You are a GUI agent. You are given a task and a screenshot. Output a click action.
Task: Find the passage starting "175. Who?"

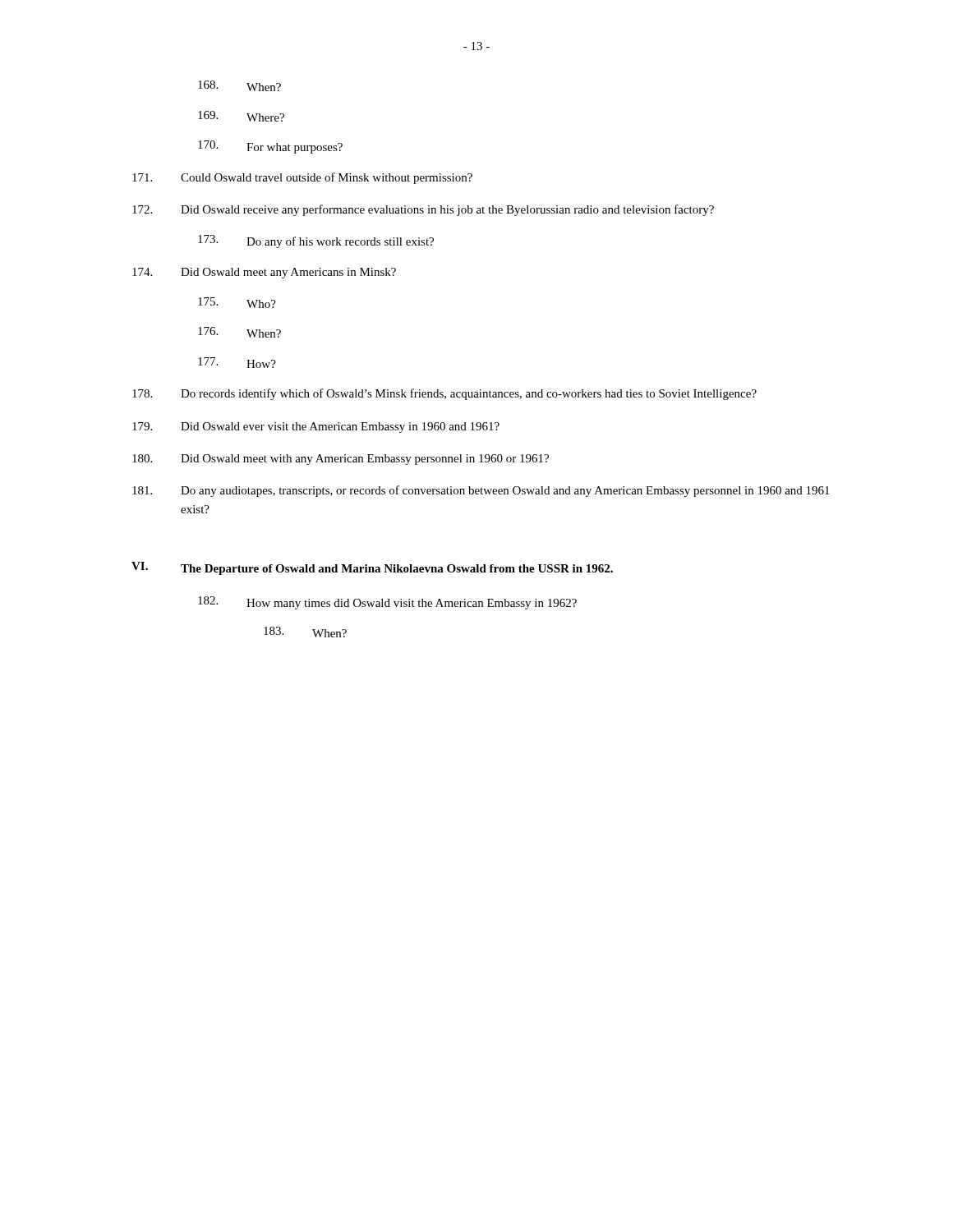[237, 304]
